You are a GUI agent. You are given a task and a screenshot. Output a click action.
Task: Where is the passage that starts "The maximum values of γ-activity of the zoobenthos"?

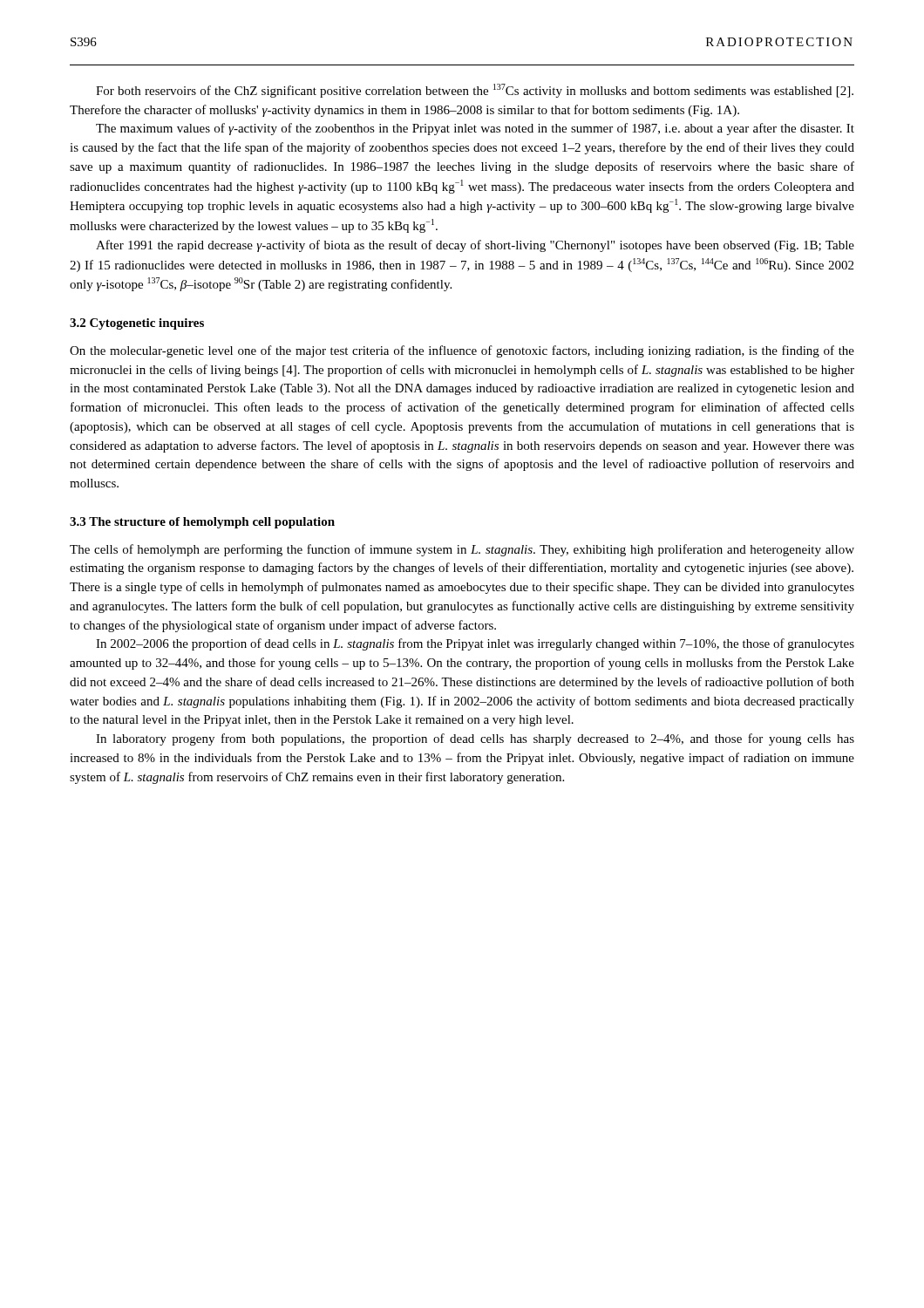(x=462, y=178)
